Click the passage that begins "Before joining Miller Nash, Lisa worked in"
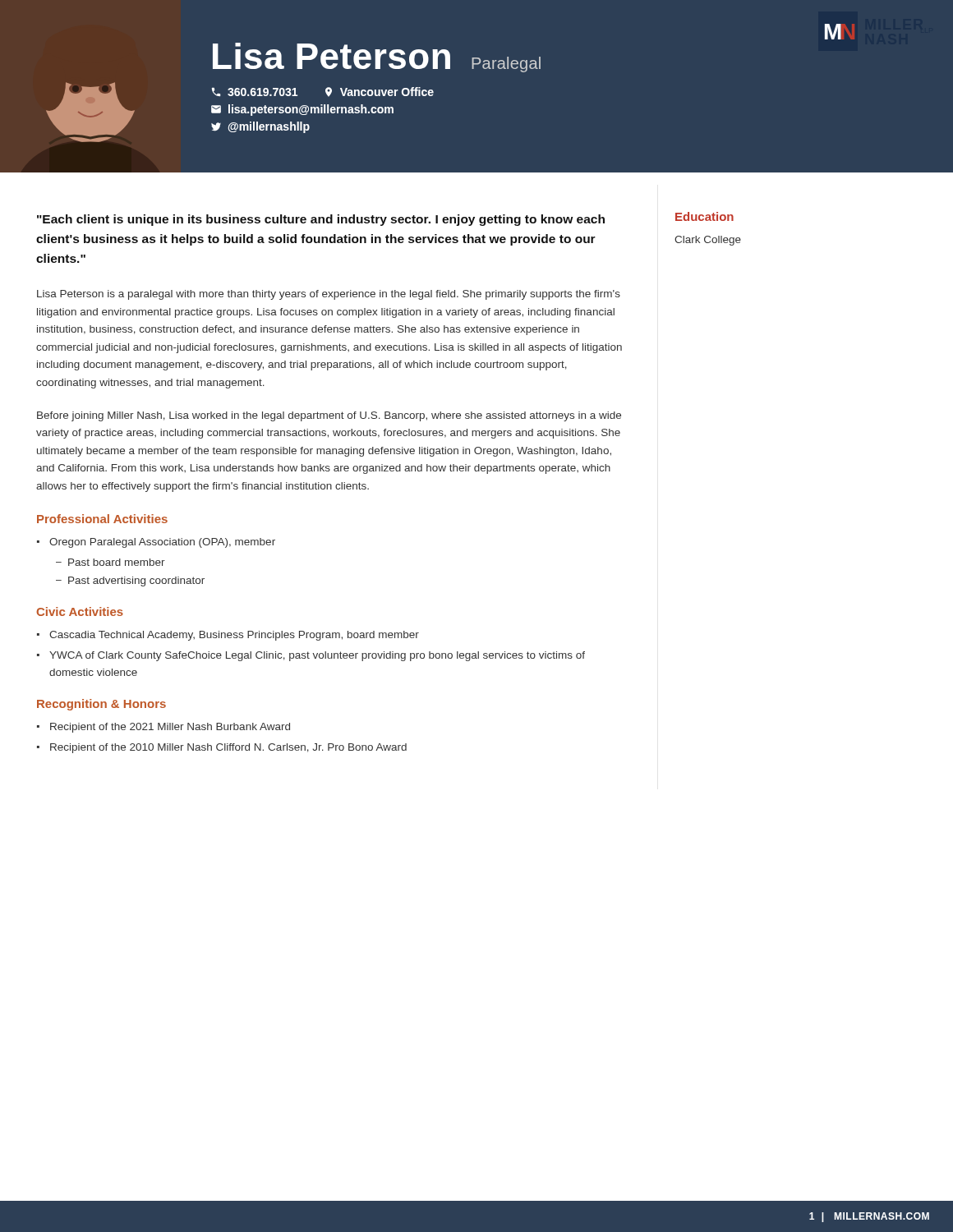Viewport: 953px width, 1232px height. point(329,450)
